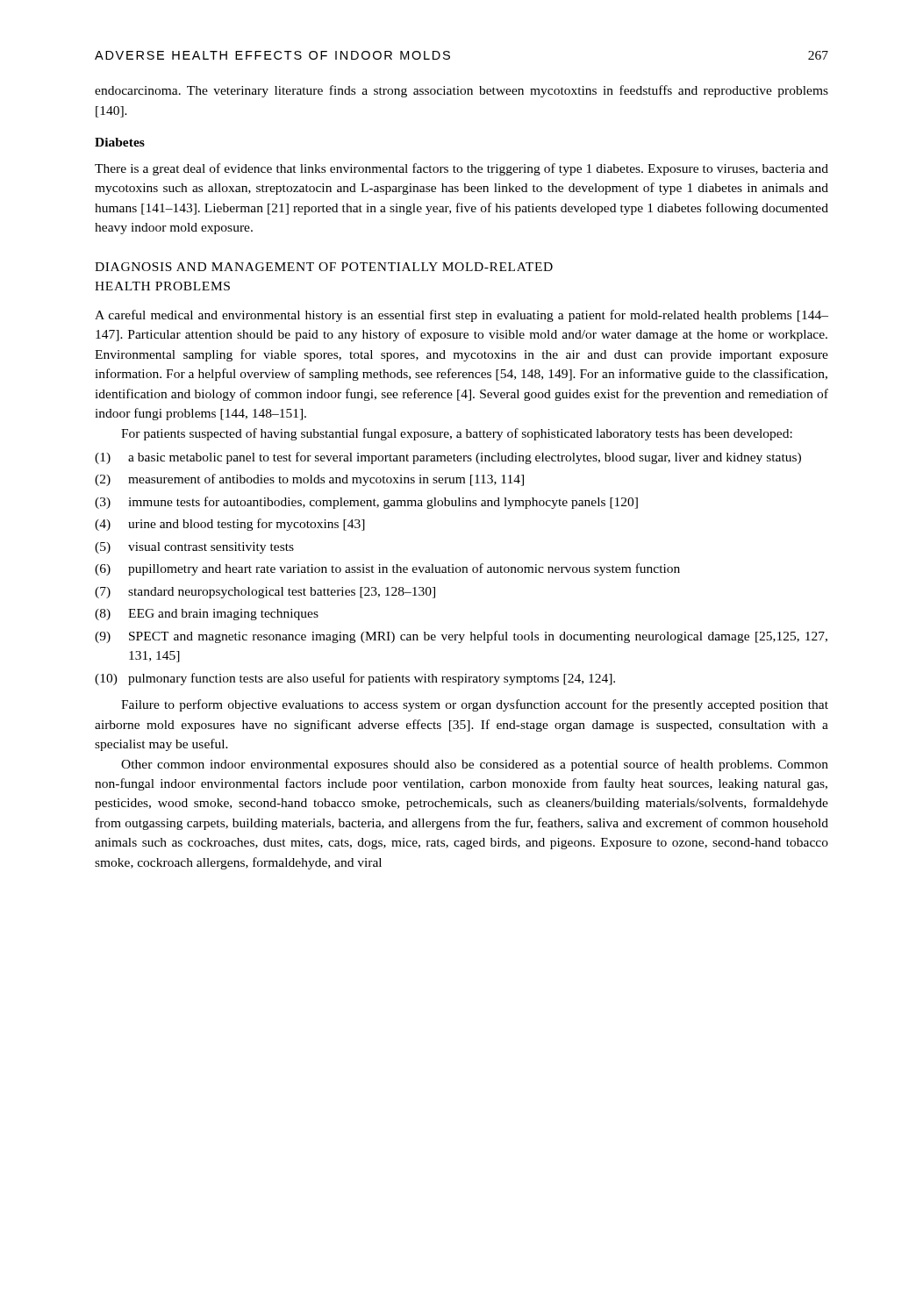Navigate to the region starting "(5) visual contrast"
Image resolution: width=923 pixels, height=1316 pixels.
click(194, 548)
